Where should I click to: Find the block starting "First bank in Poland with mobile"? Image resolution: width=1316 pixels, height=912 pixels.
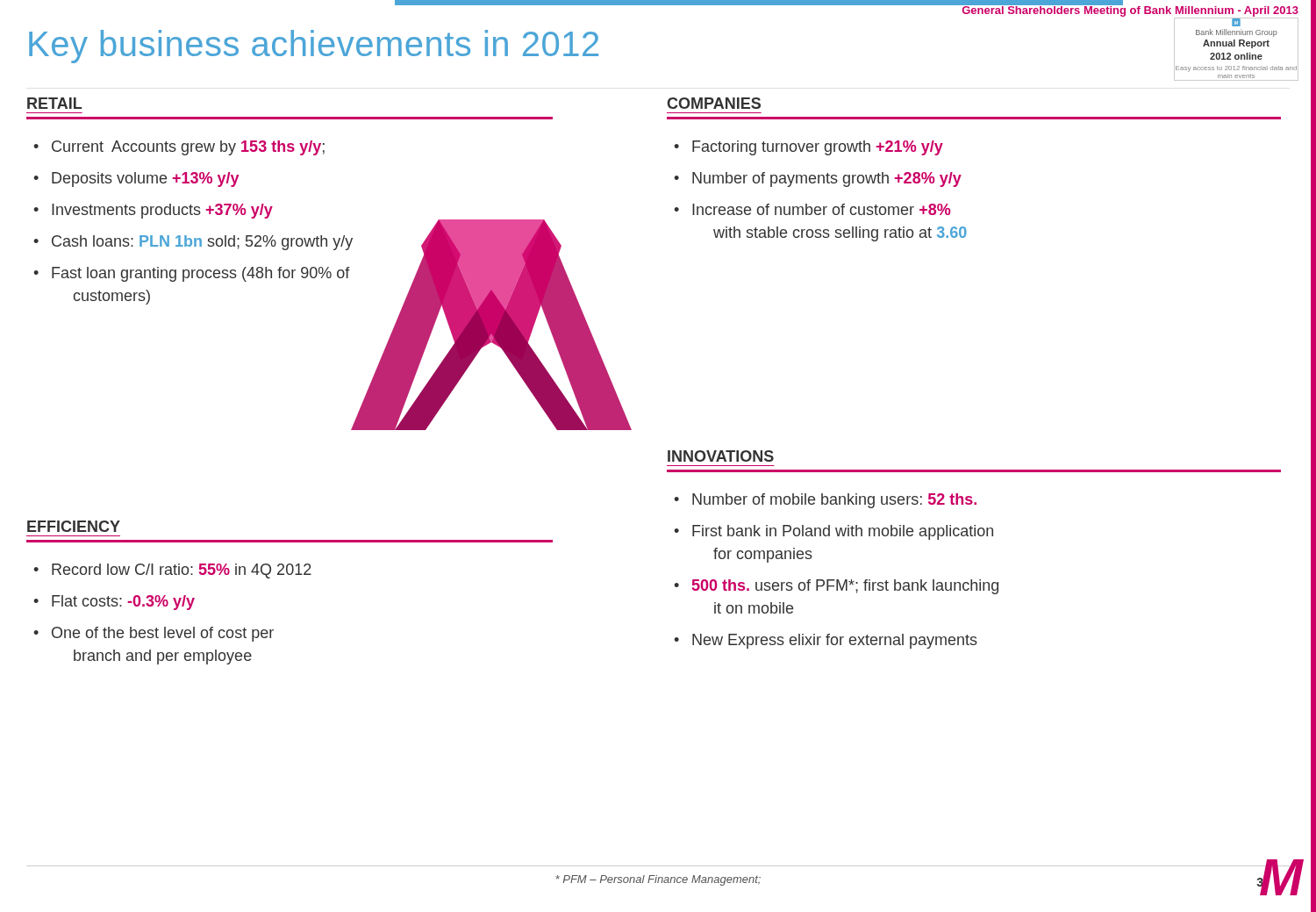pyautogui.click(x=843, y=543)
